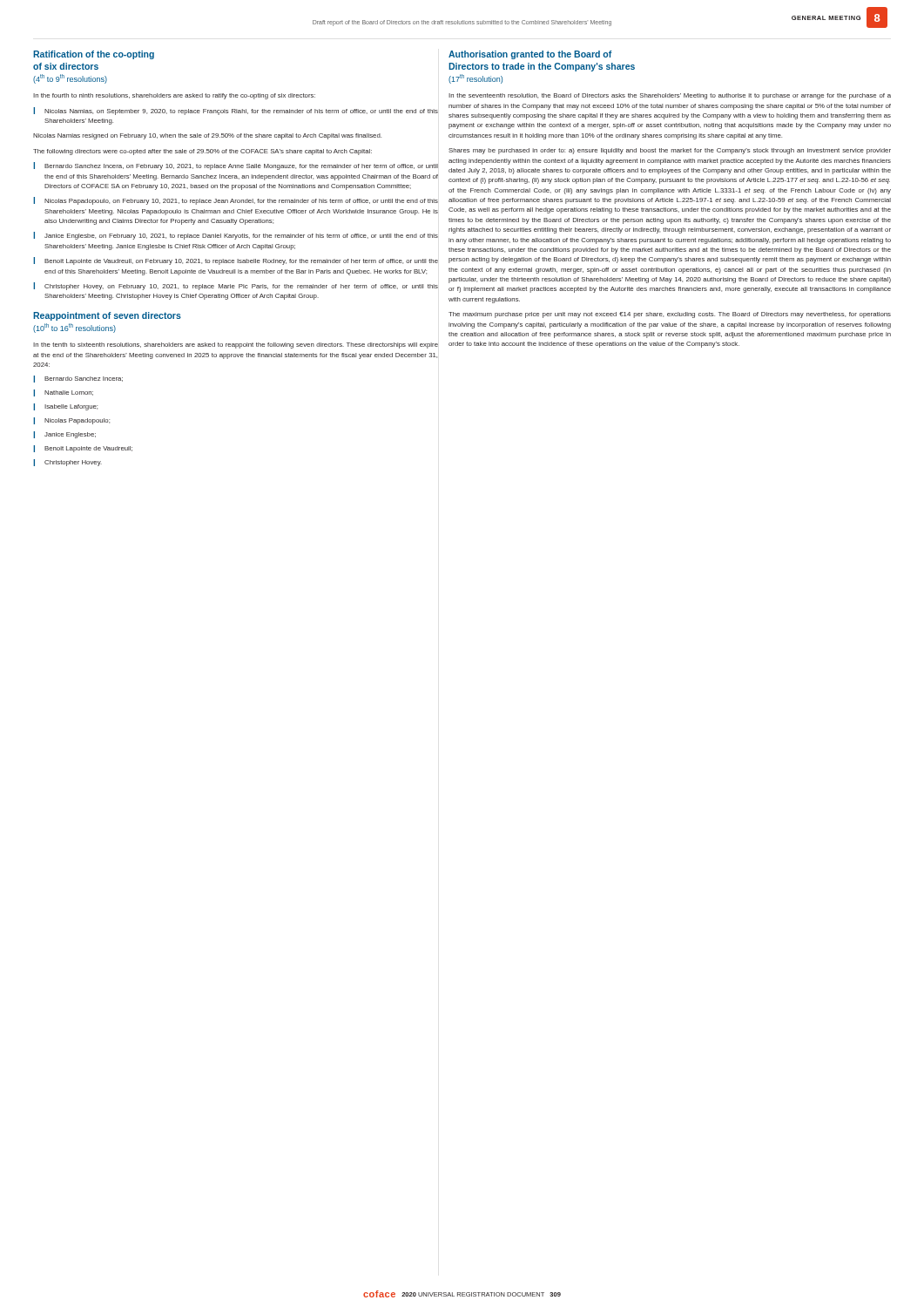Find the region starting "l Benoit Lapointe de Vaudreuil,"
The image size is (924, 1307).
(236, 266)
